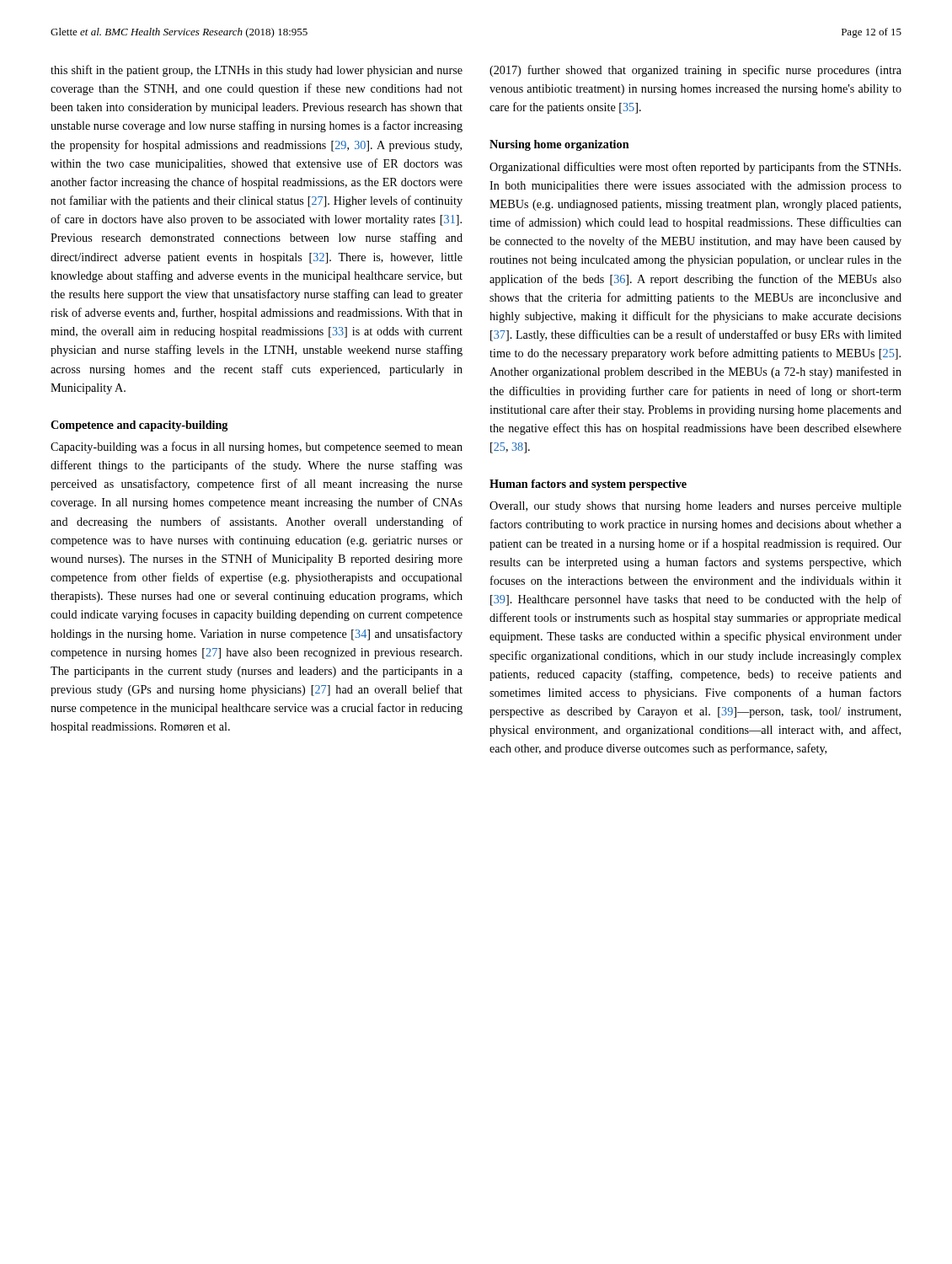Find the text block starting "Capacity-building was a focus in"

(x=257, y=587)
